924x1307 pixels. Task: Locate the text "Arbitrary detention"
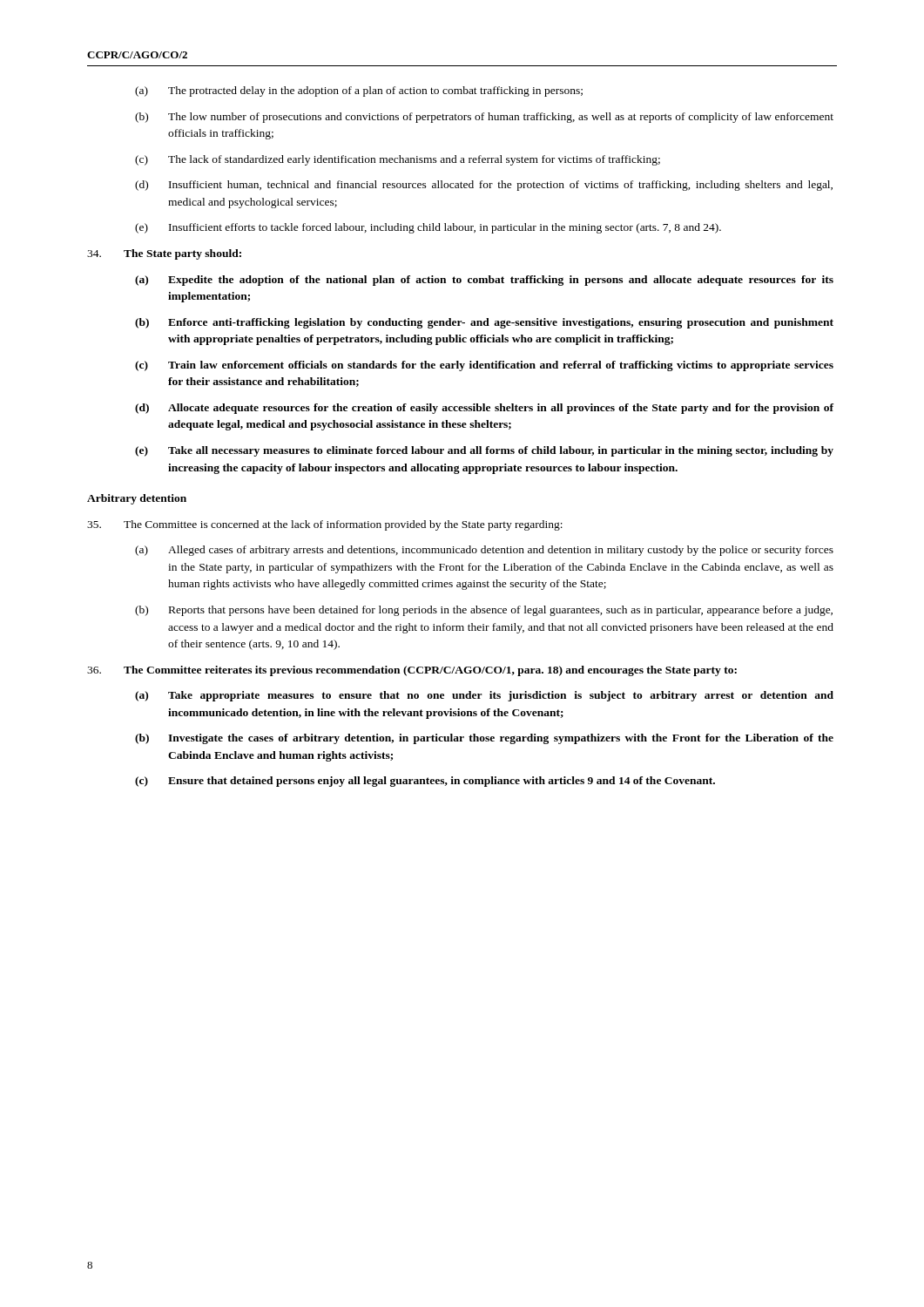coord(137,498)
